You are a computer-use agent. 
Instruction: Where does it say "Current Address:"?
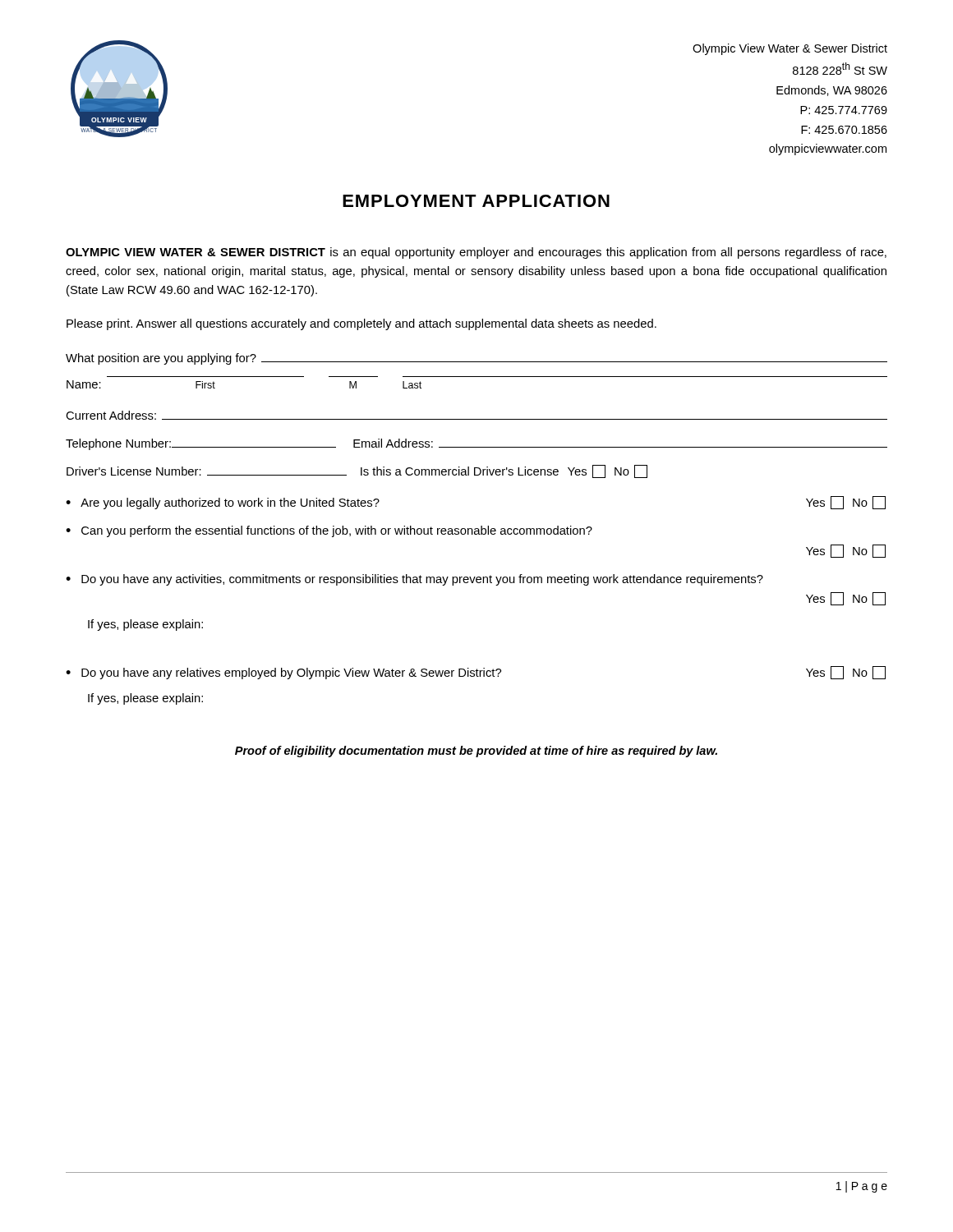point(476,414)
